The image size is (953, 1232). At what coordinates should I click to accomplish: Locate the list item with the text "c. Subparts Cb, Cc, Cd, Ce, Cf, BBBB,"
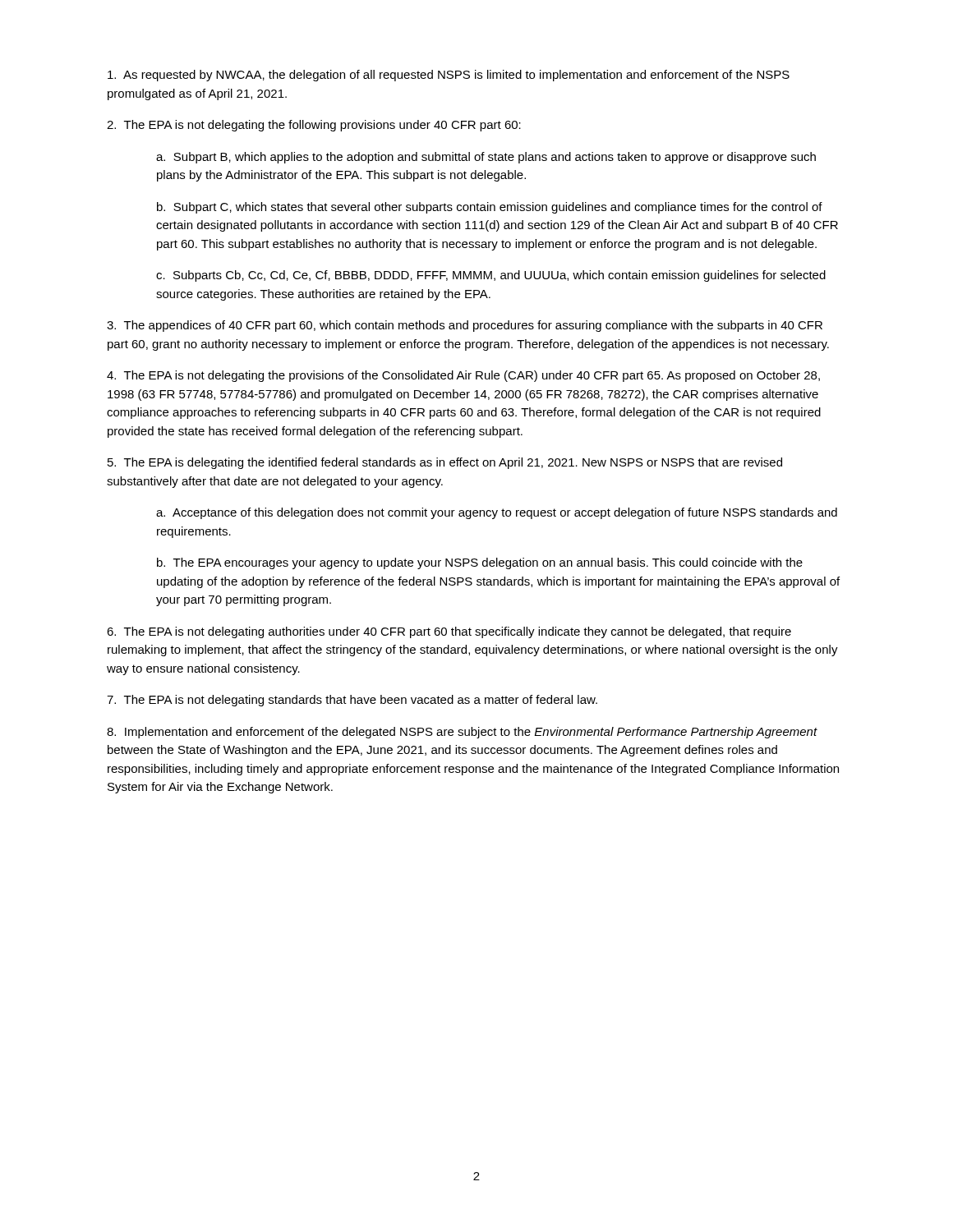coord(491,284)
